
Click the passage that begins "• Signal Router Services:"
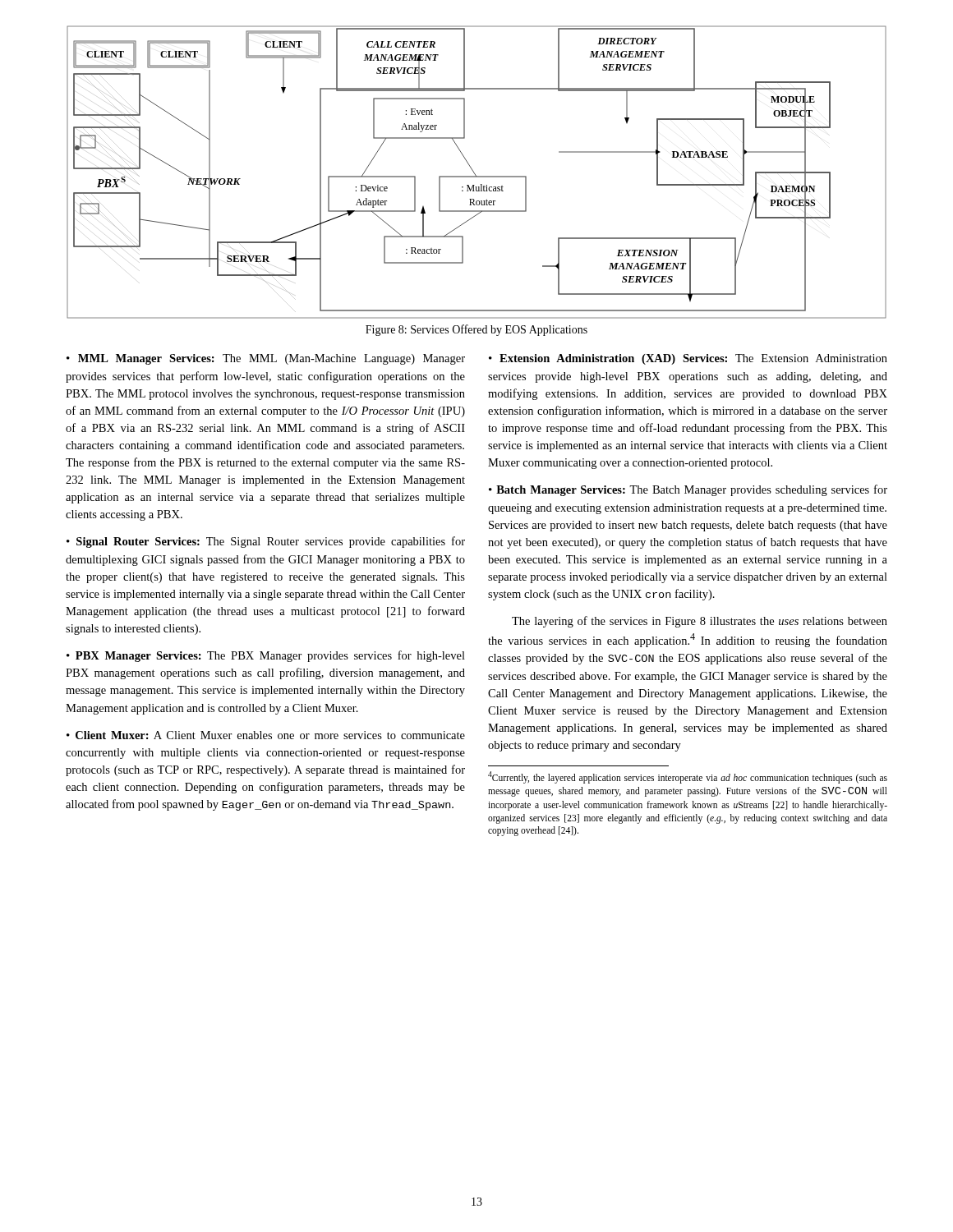coord(265,585)
